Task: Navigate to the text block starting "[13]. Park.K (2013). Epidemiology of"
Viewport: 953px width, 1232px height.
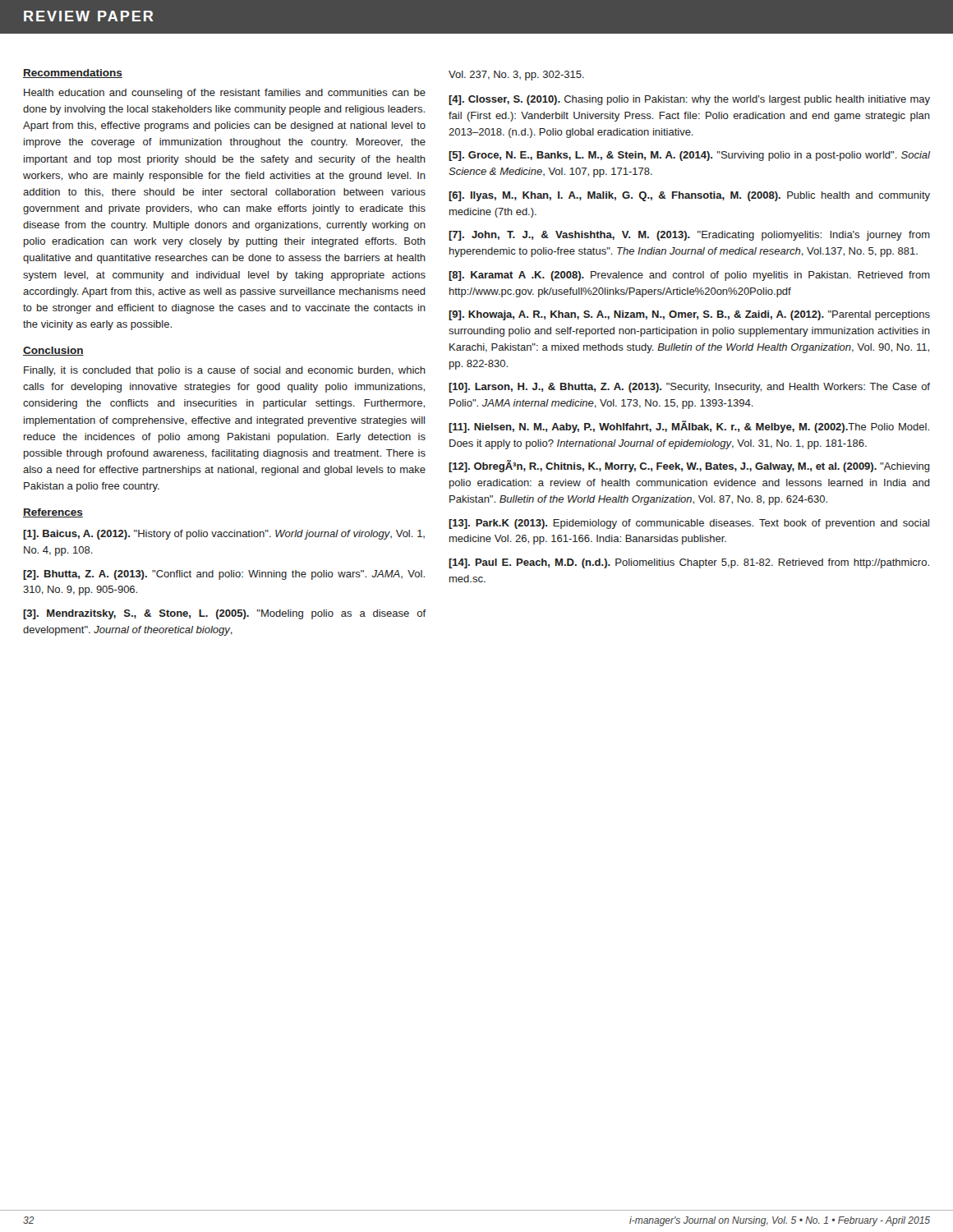Action: pos(689,531)
